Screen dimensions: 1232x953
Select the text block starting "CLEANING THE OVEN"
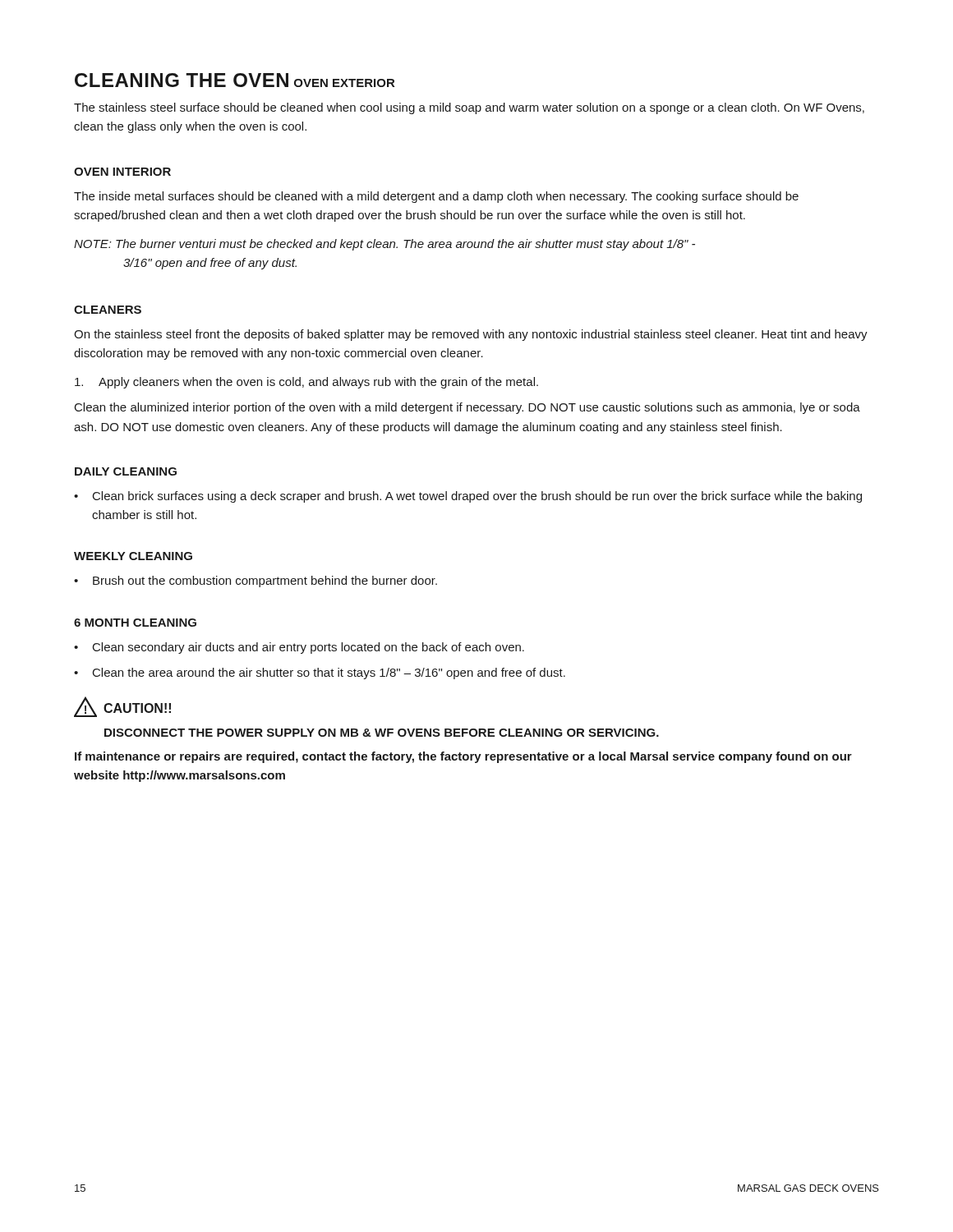182,80
